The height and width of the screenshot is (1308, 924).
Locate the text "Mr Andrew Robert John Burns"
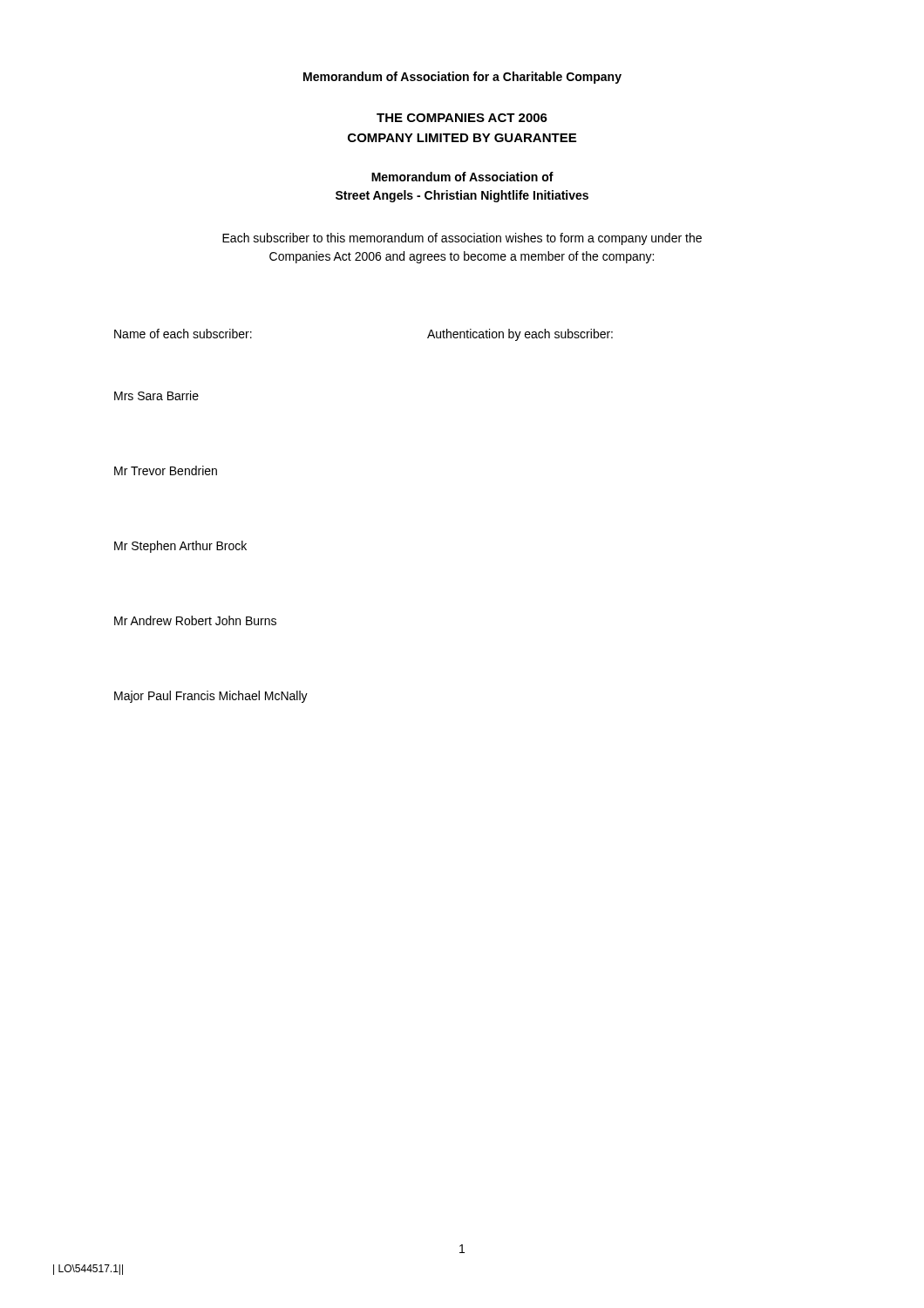pyautogui.click(x=195, y=621)
